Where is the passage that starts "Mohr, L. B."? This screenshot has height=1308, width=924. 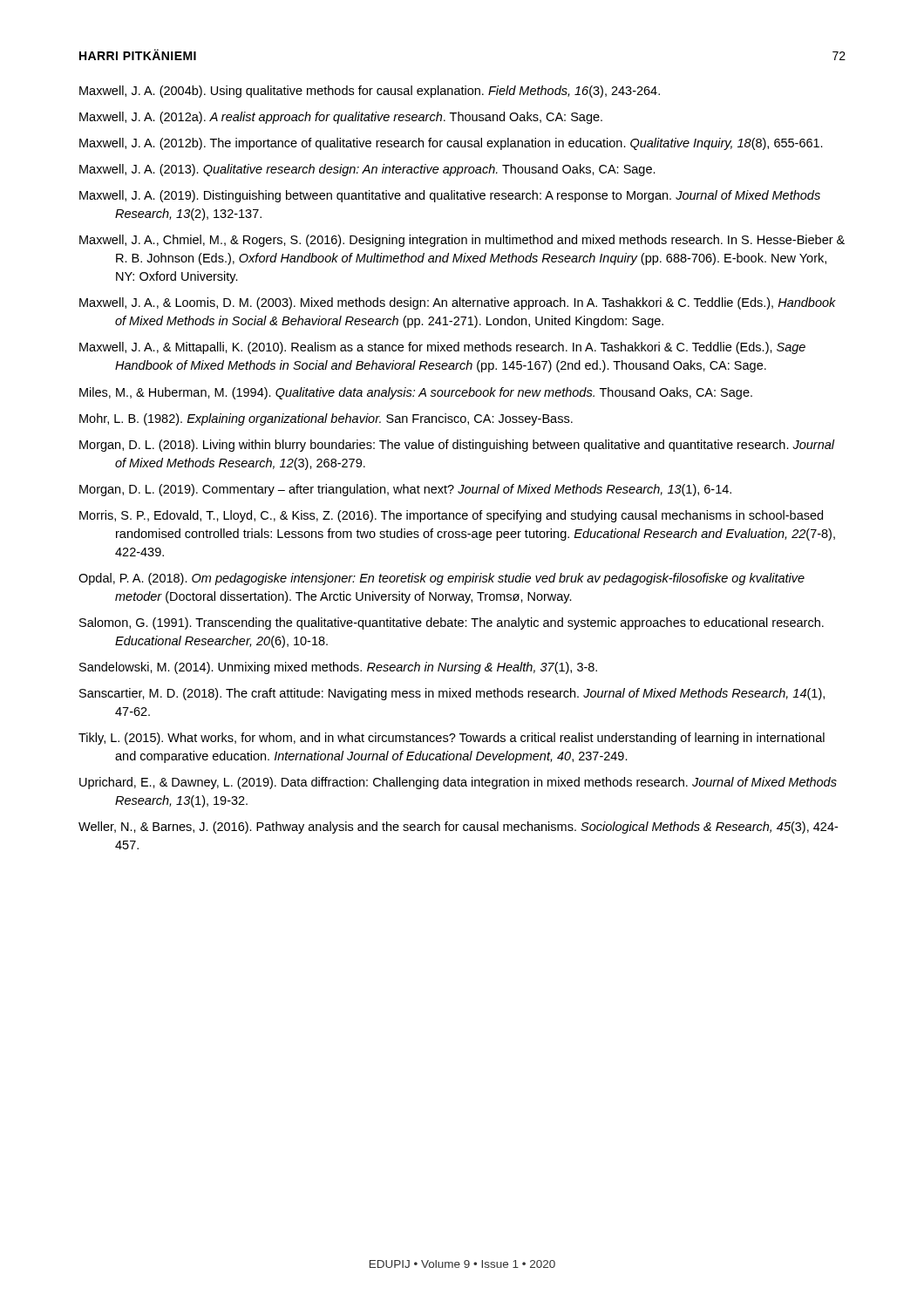[x=326, y=418]
